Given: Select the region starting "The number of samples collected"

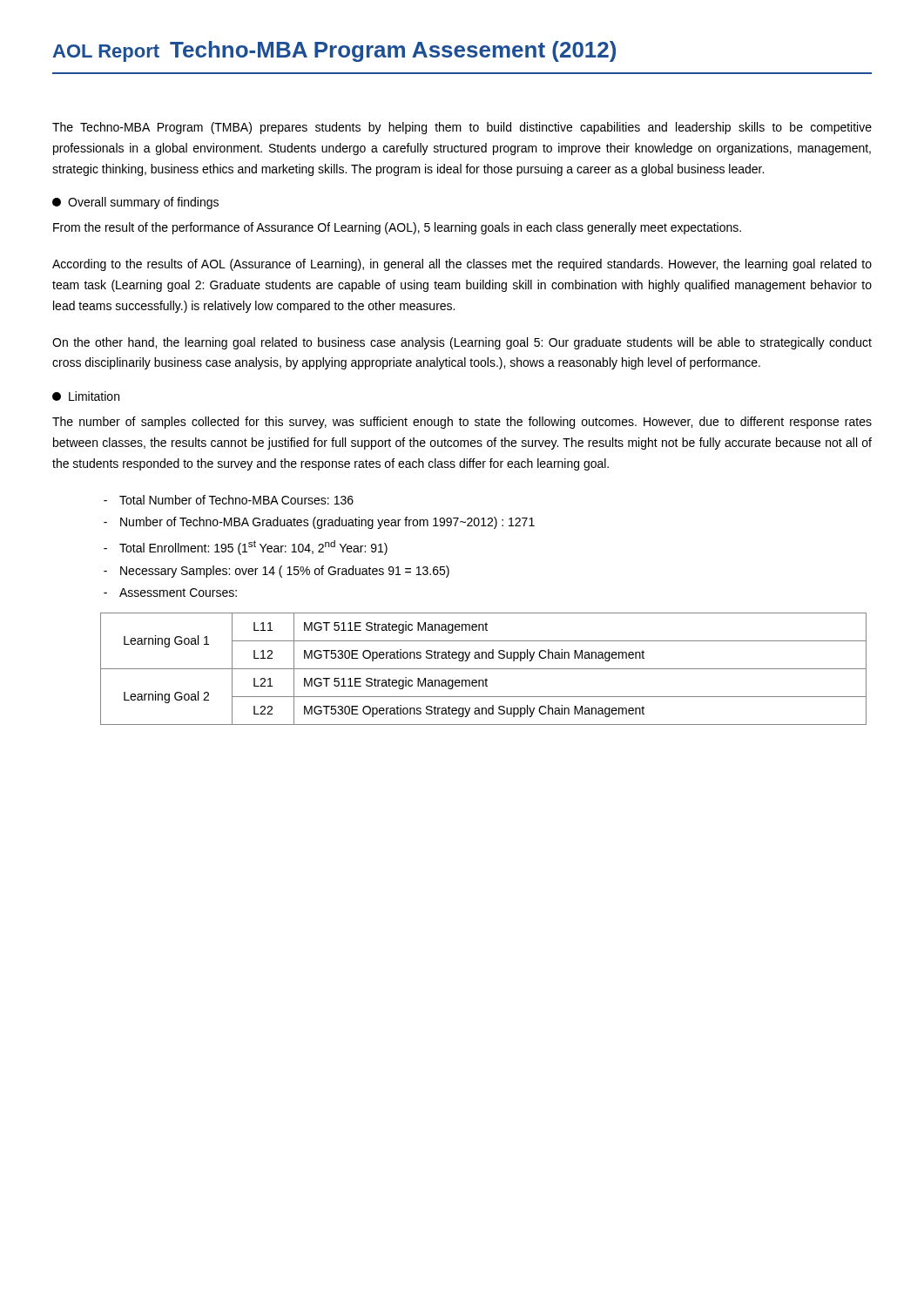Looking at the screenshot, I should click(x=462, y=443).
